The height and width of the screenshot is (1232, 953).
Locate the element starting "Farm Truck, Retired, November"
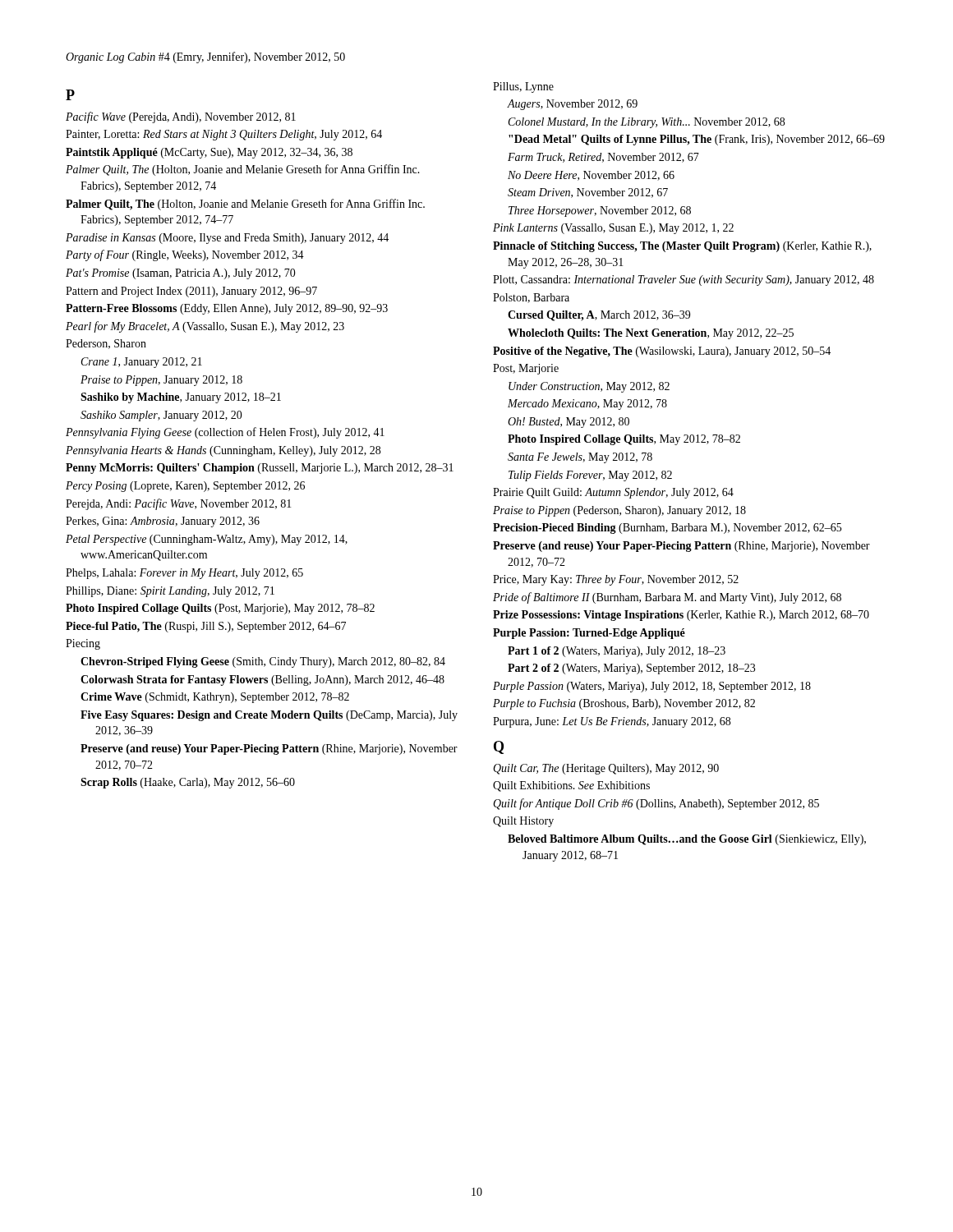click(603, 157)
